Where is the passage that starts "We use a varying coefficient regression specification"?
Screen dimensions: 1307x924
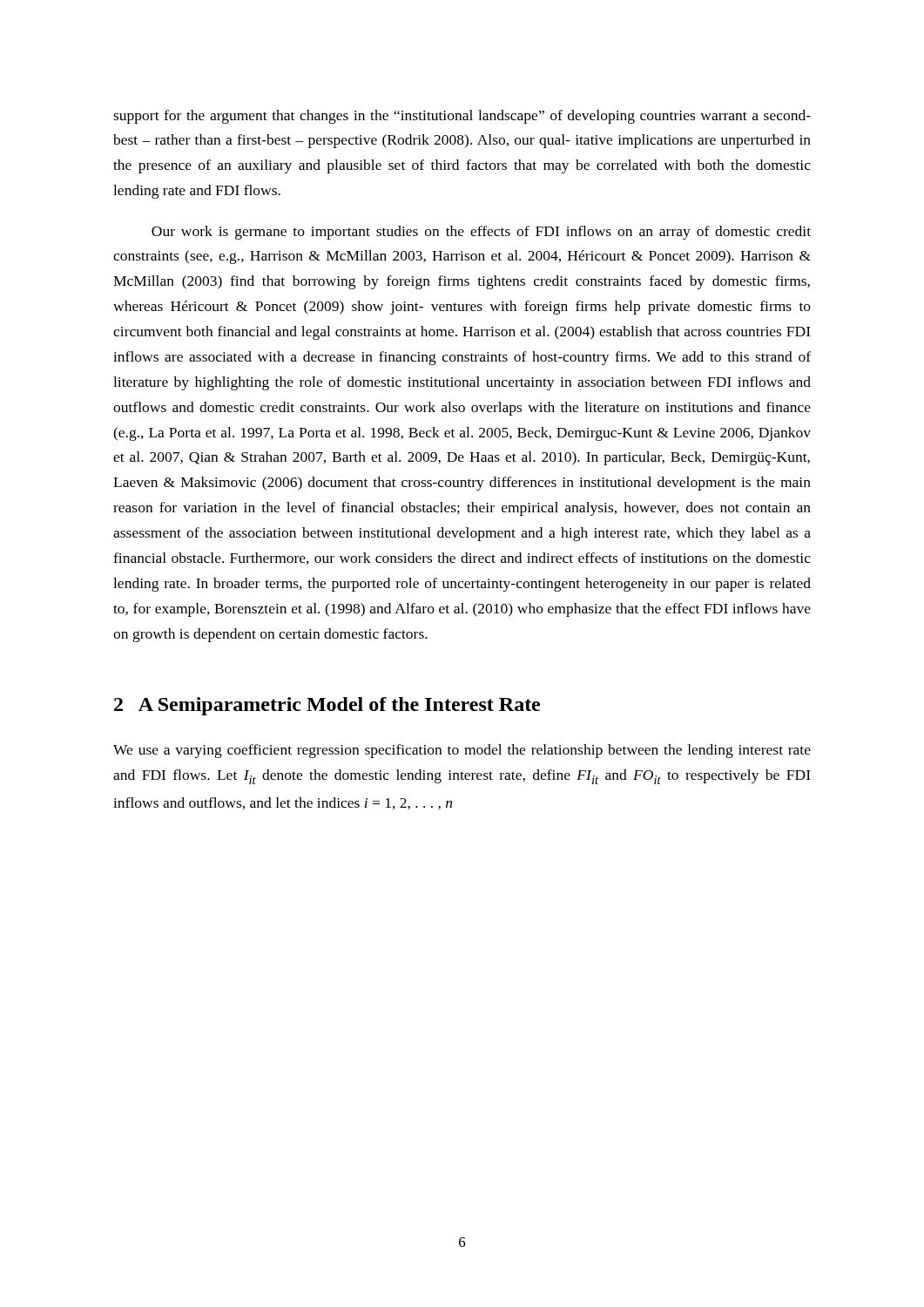[462, 776]
